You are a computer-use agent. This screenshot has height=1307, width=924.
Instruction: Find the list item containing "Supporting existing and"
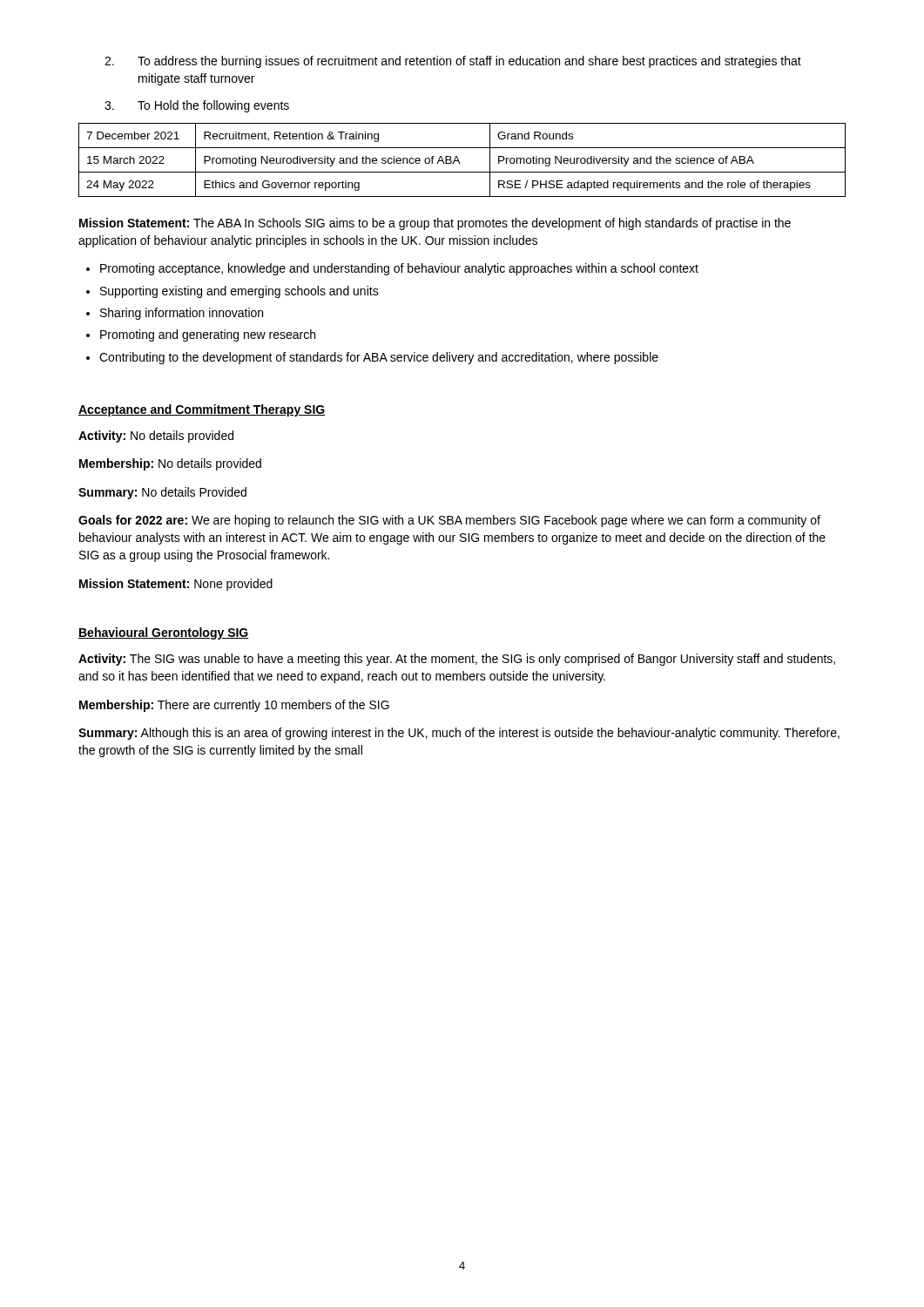[x=239, y=292]
